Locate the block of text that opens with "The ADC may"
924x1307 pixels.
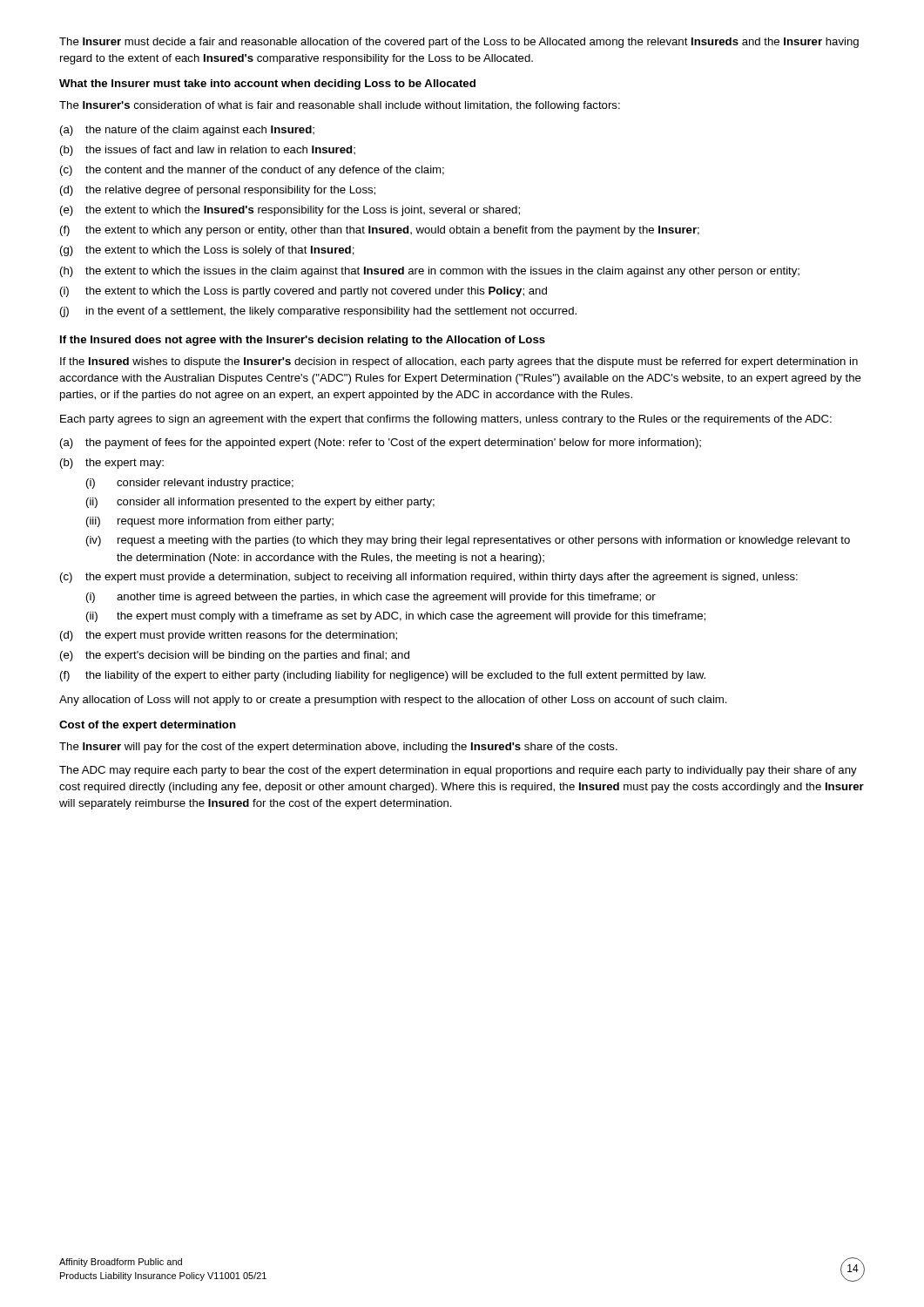coord(461,786)
